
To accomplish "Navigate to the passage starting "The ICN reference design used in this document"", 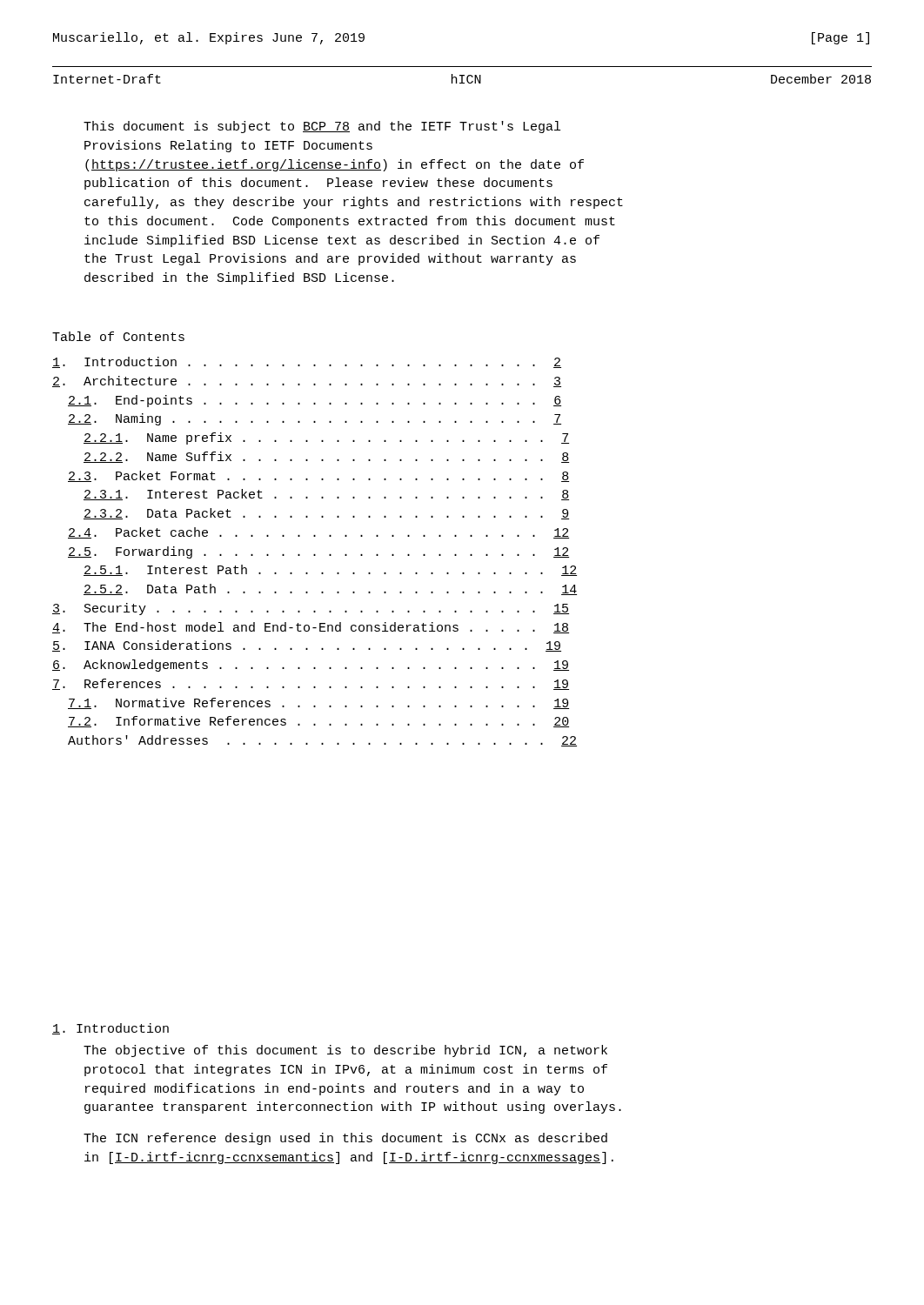I will pyautogui.click(x=350, y=1149).
